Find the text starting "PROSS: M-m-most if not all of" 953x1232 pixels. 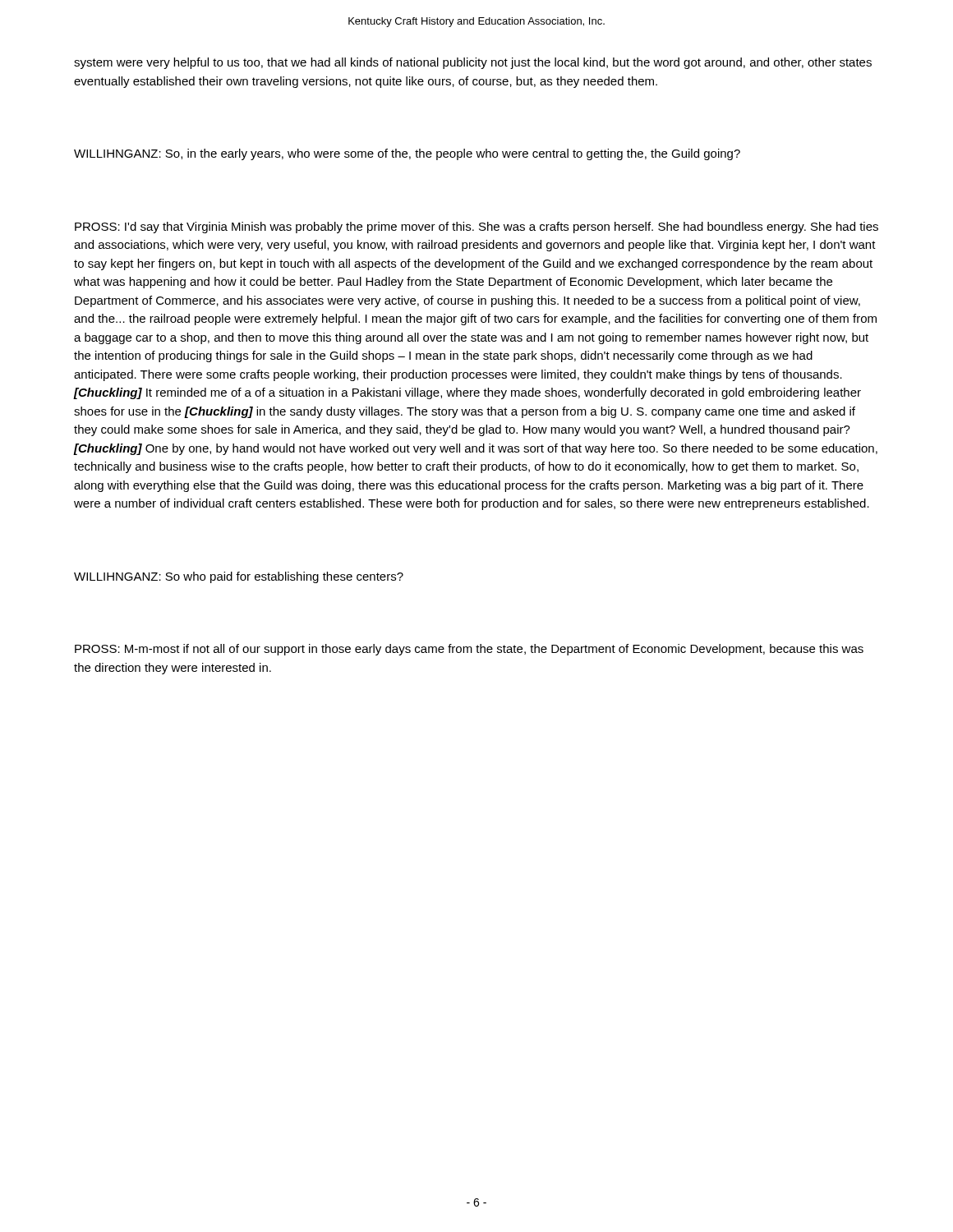click(476, 658)
